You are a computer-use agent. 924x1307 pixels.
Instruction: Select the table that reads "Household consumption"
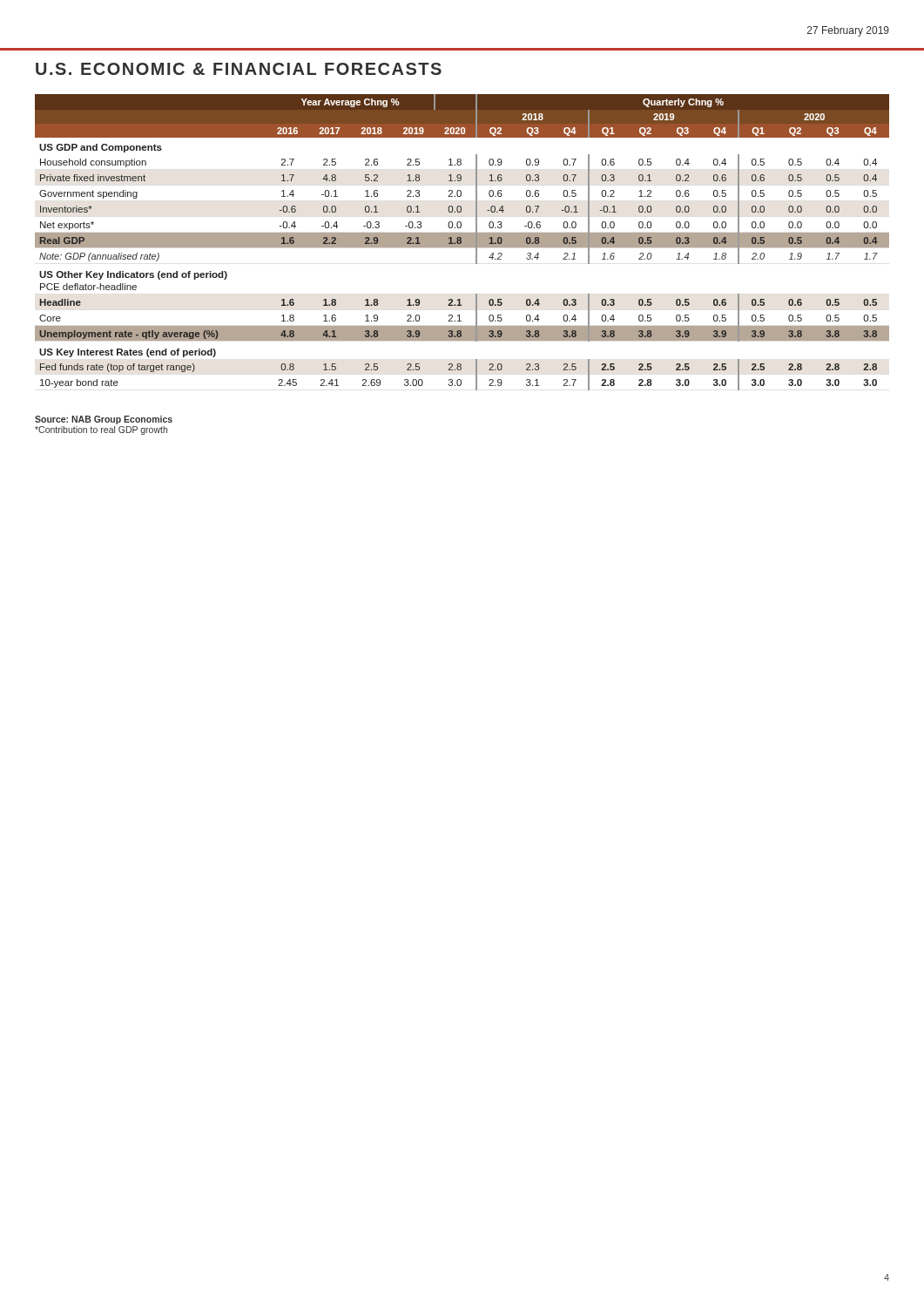(x=462, y=242)
